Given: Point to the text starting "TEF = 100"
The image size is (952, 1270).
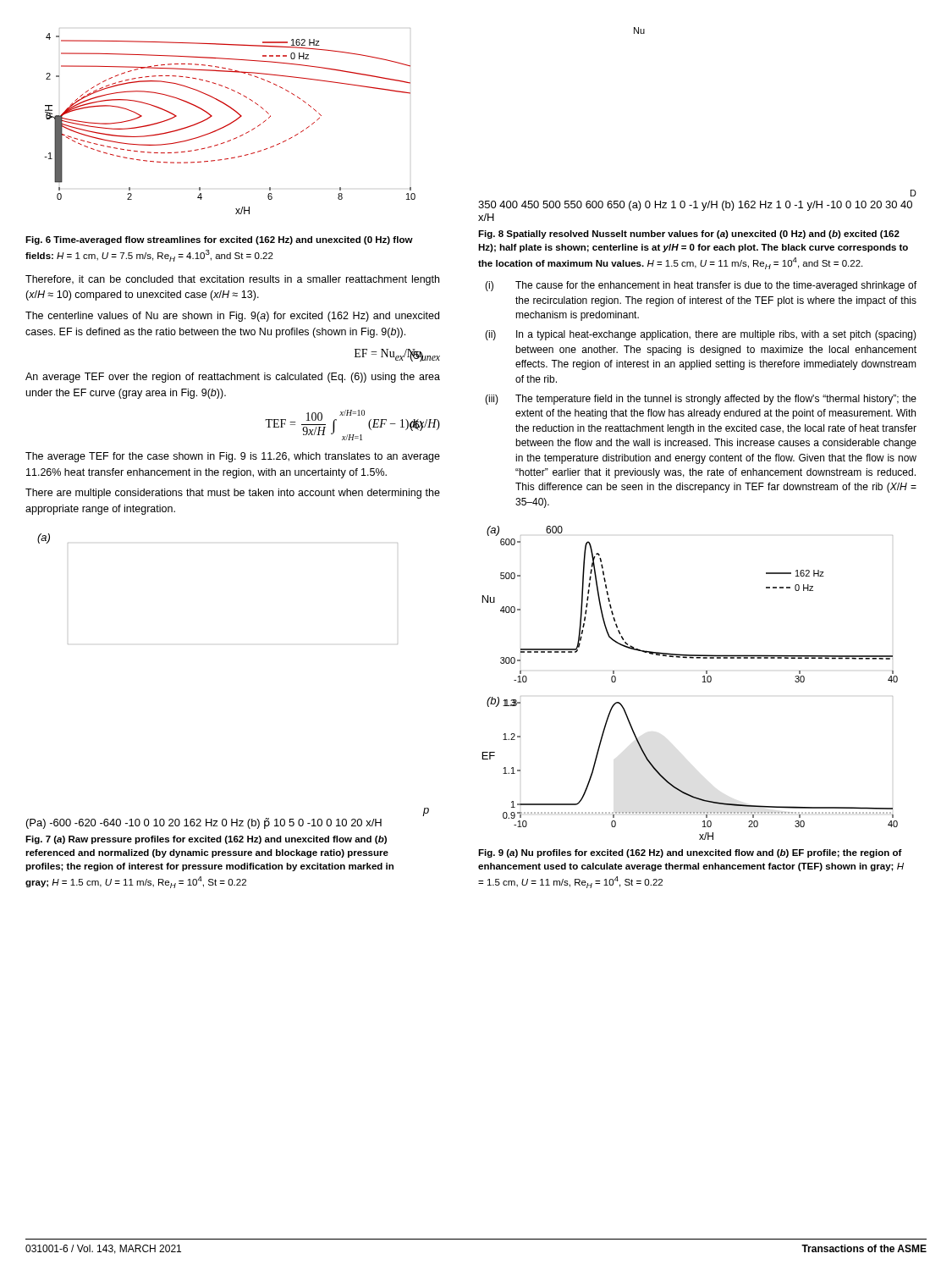Looking at the screenshot, I should tap(353, 425).
